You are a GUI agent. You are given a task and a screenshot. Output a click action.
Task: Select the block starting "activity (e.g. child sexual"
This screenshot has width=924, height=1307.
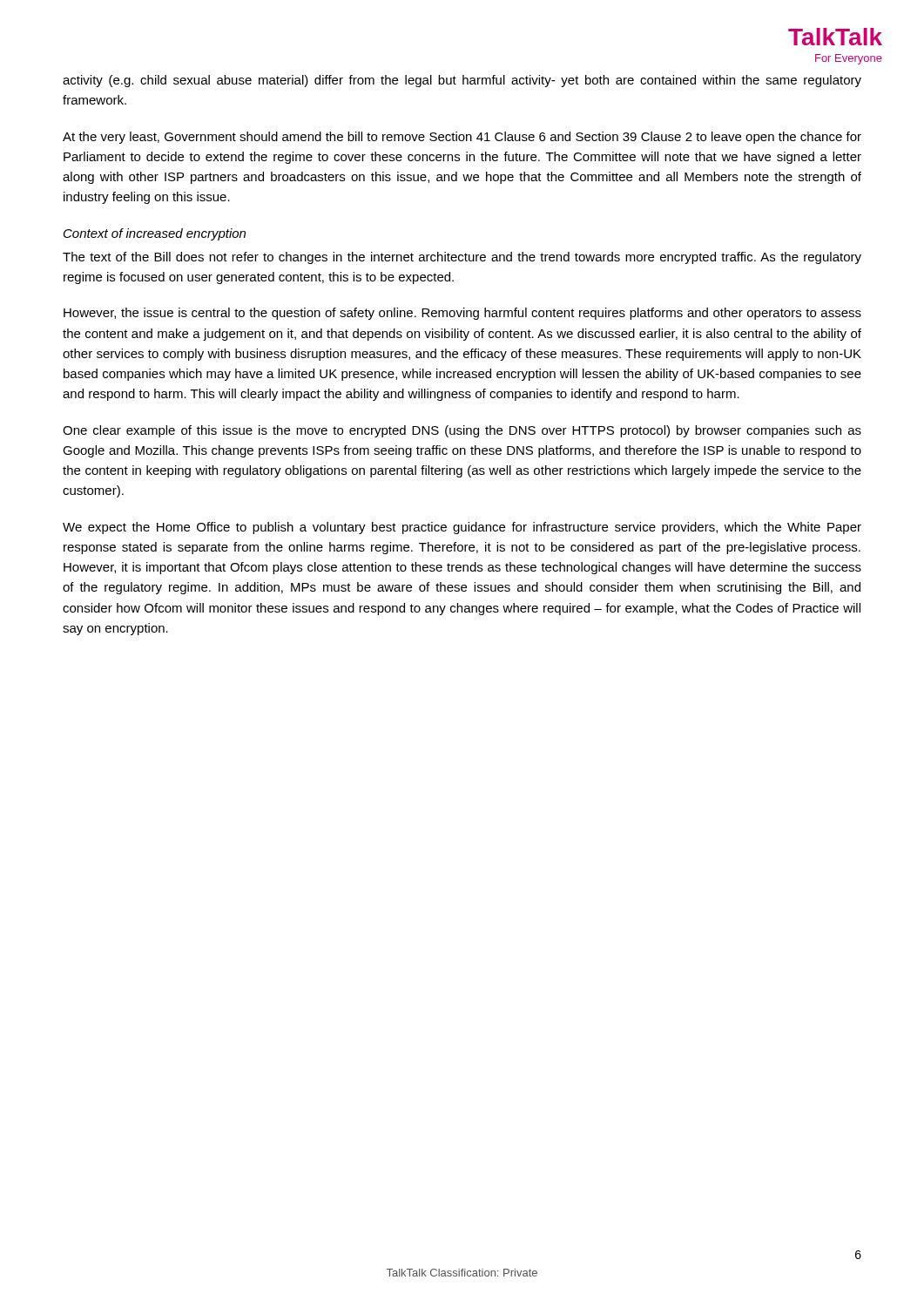[462, 90]
